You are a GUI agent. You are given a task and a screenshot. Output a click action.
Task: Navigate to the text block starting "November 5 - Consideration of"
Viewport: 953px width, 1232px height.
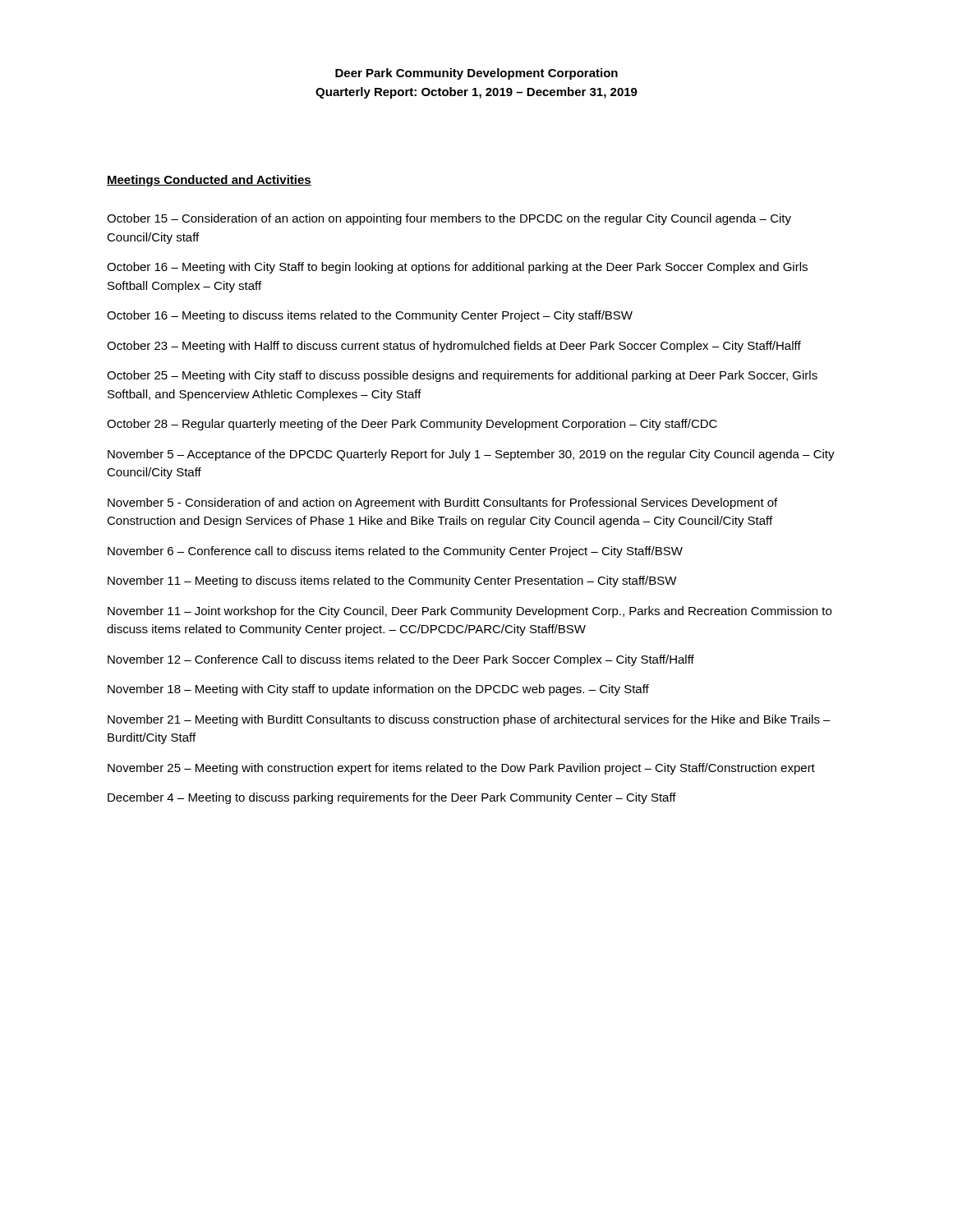click(442, 511)
